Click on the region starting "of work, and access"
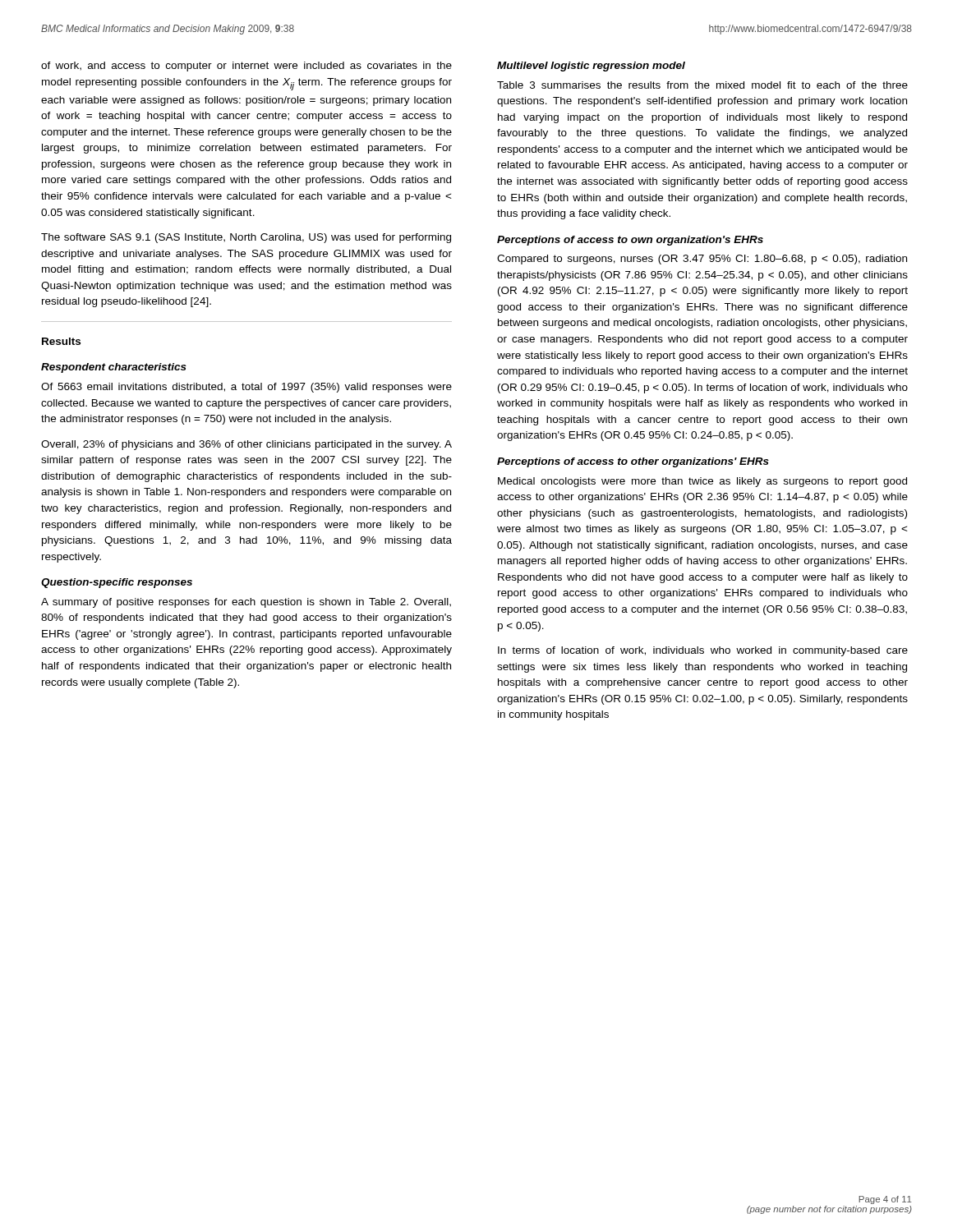953x1232 pixels. tap(246, 139)
